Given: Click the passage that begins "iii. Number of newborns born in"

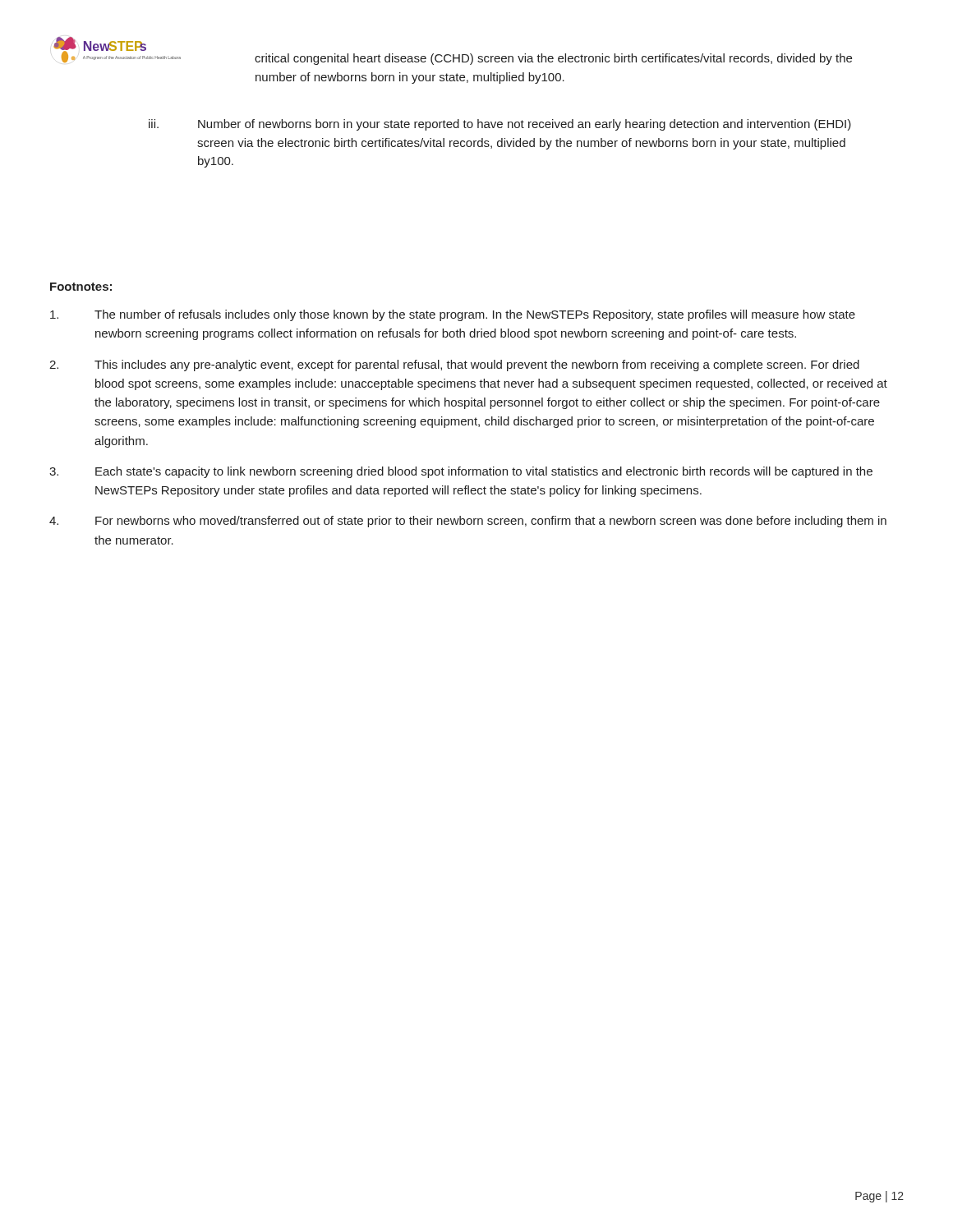Looking at the screenshot, I should click(x=509, y=143).
